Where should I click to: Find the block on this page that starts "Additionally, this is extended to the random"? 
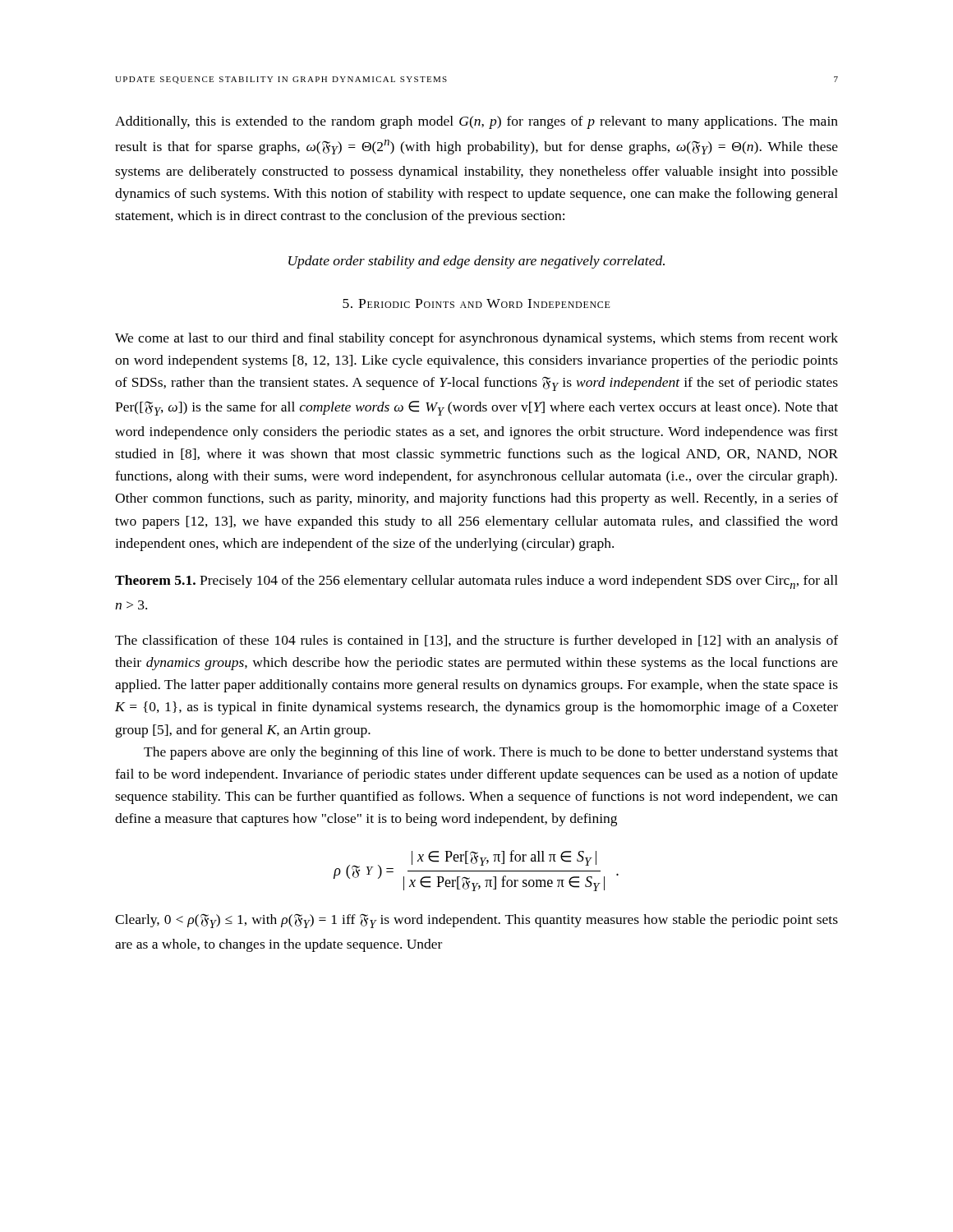(476, 169)
